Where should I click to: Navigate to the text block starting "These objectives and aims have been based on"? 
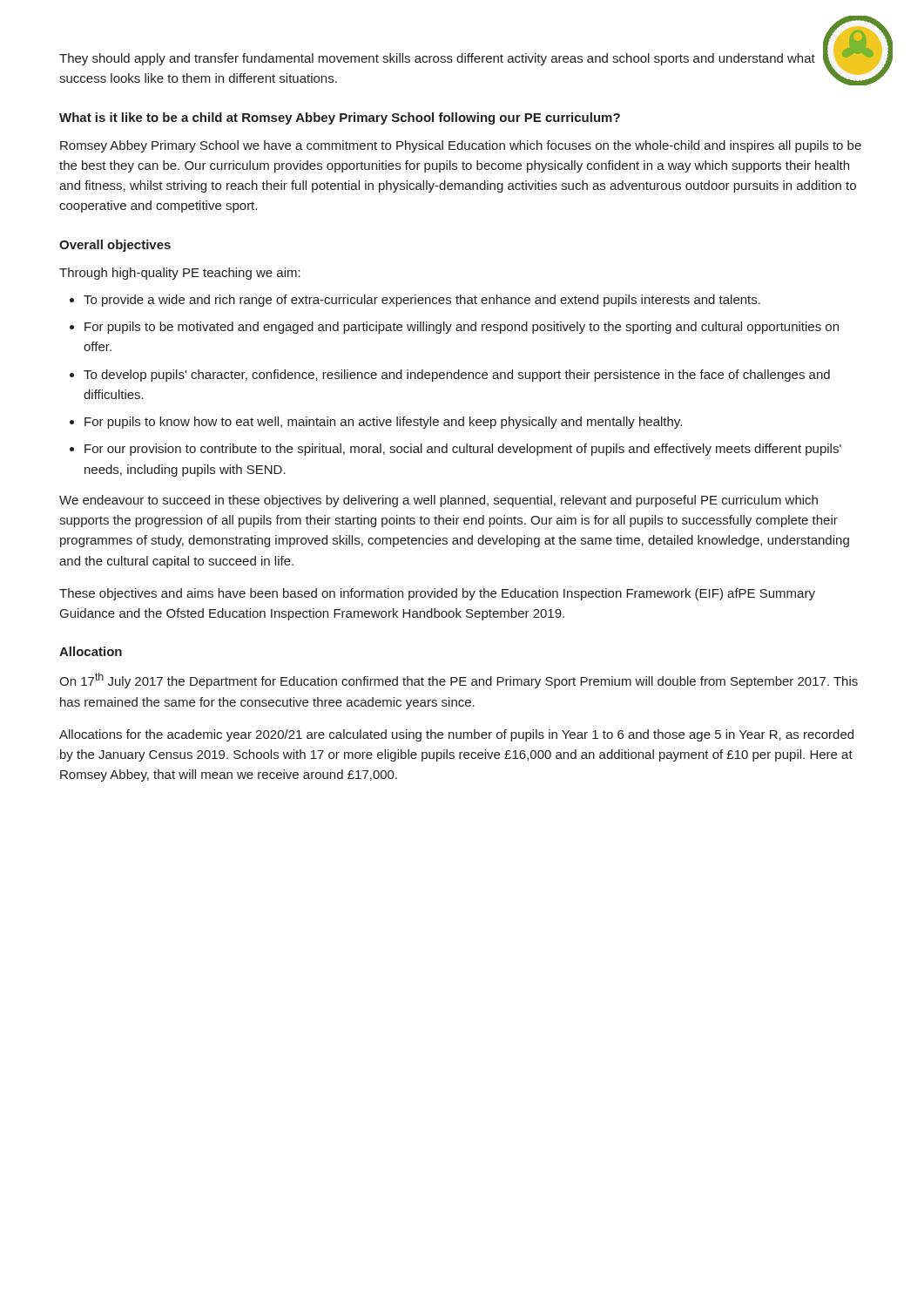point(437,603)
